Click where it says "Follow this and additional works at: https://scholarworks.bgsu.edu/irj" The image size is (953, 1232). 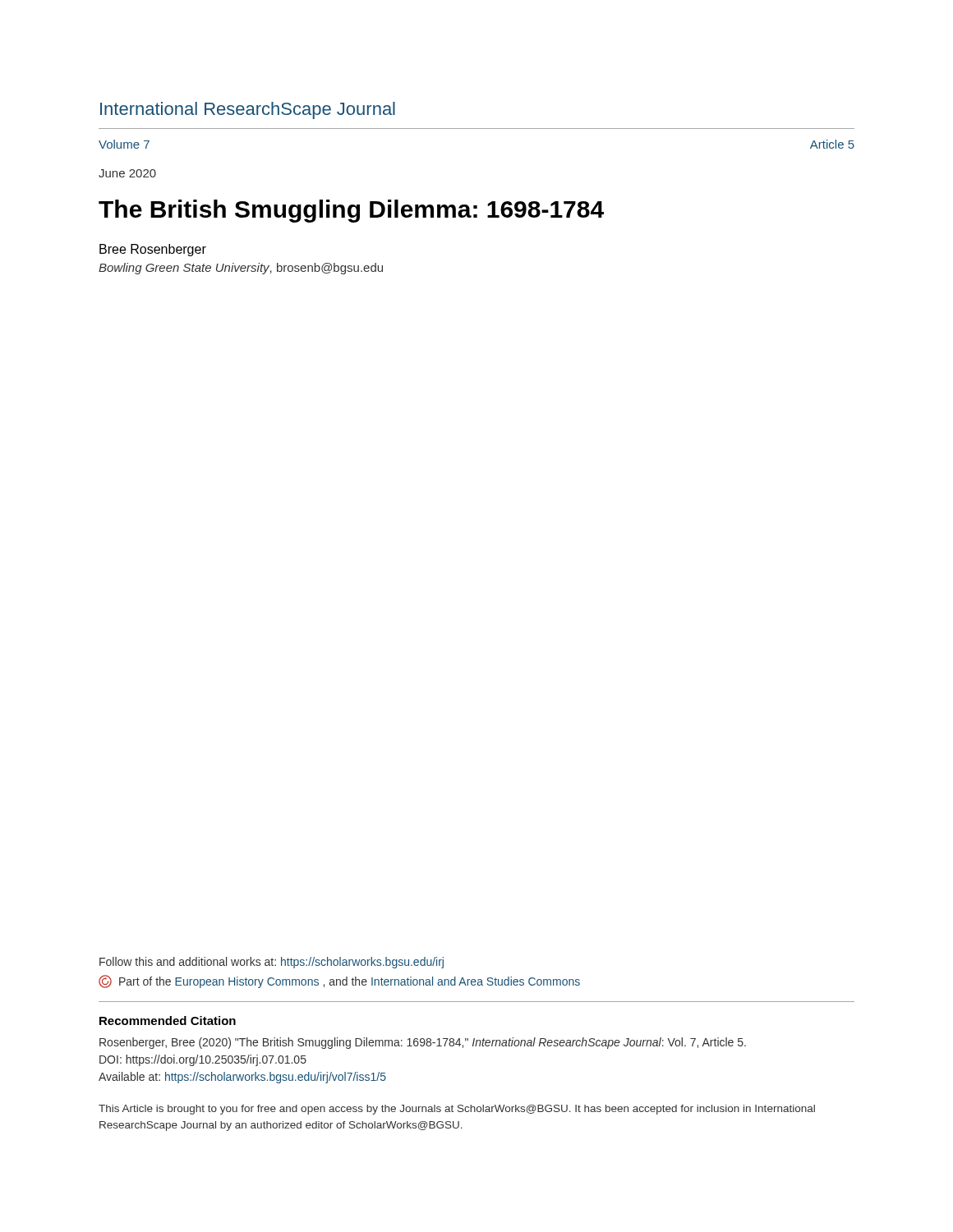[x=272, y=961]
